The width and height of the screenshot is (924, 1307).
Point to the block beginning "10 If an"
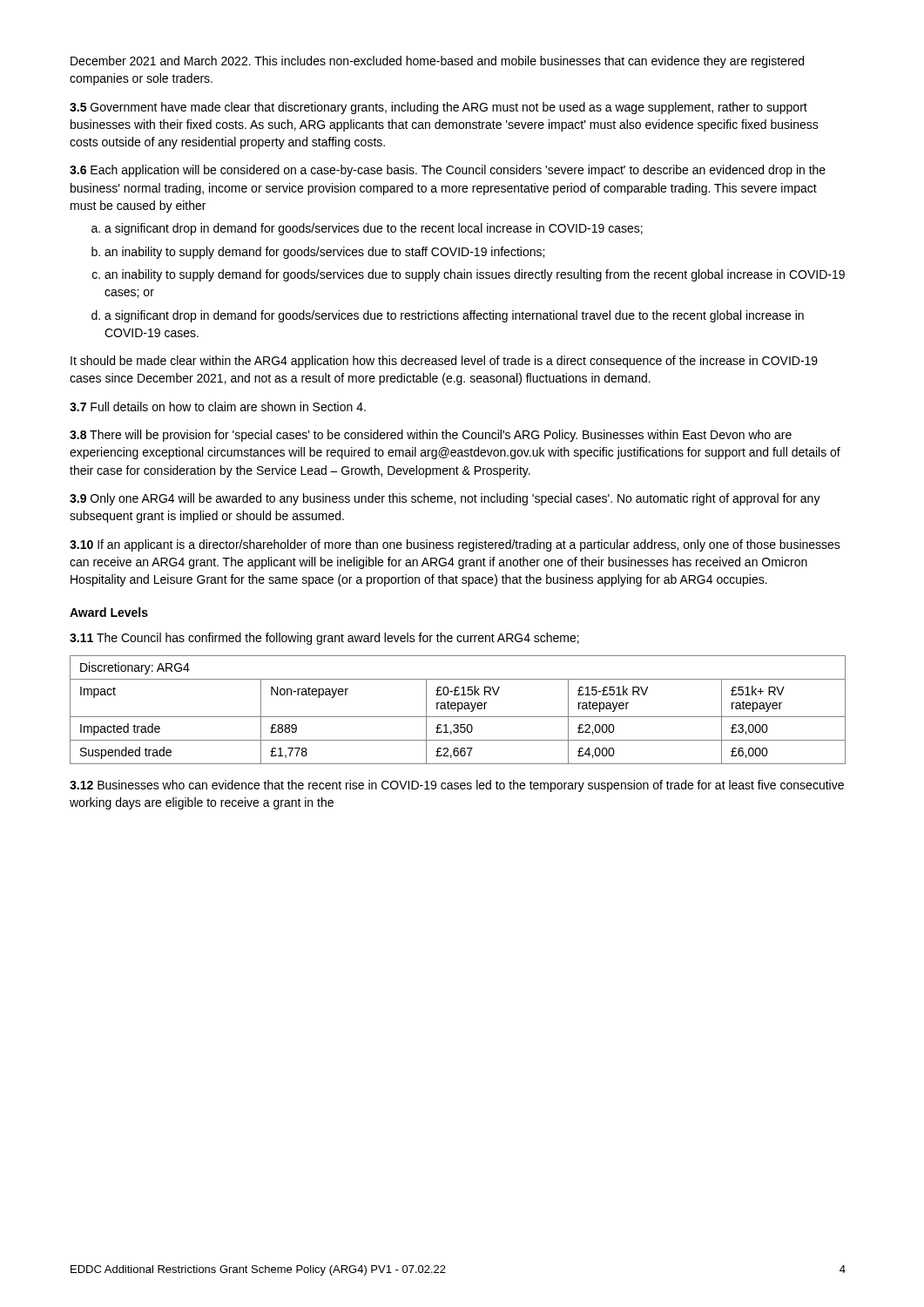coord(455,562)
